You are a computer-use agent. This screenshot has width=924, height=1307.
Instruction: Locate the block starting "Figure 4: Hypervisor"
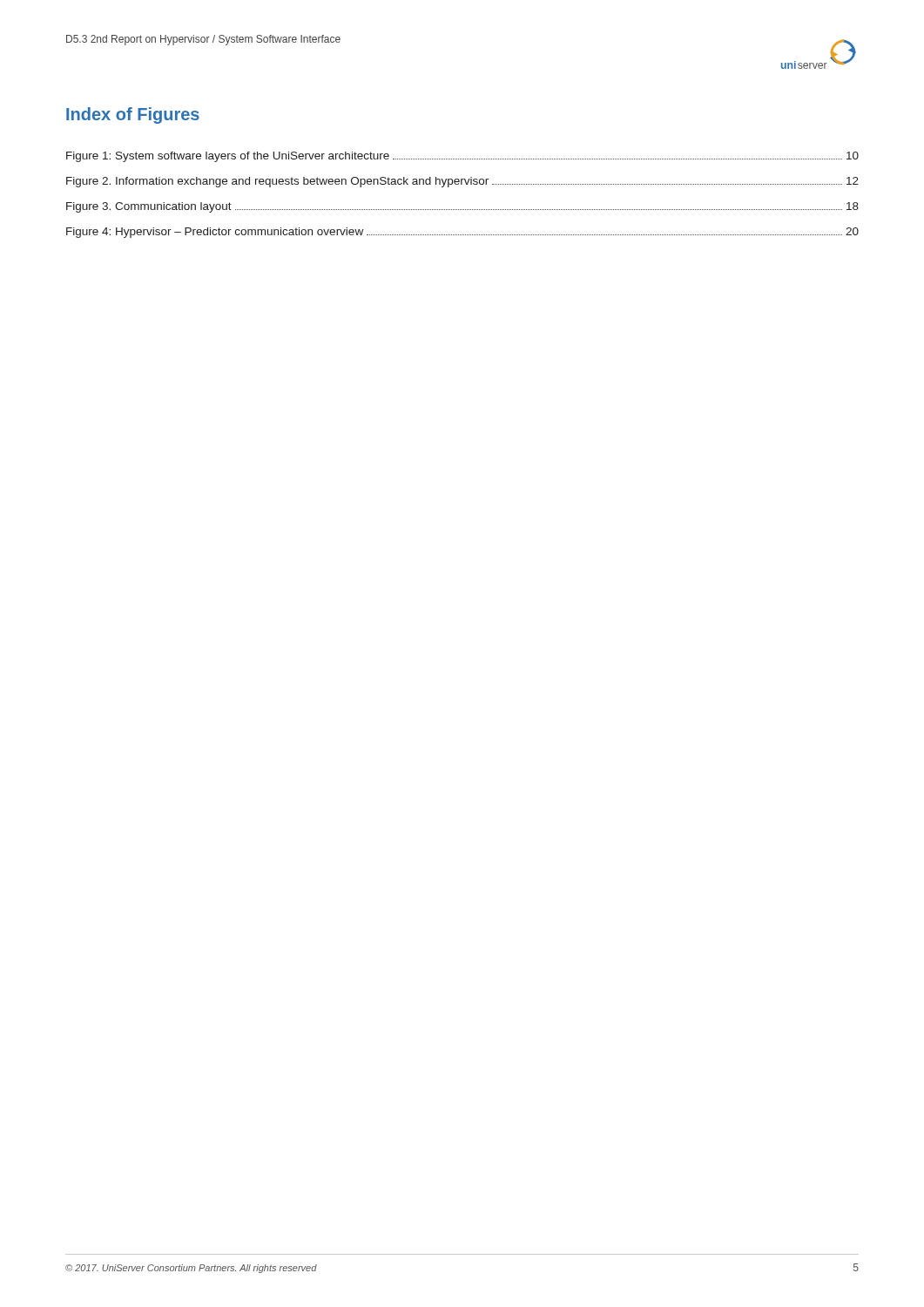tap(462, 231)
